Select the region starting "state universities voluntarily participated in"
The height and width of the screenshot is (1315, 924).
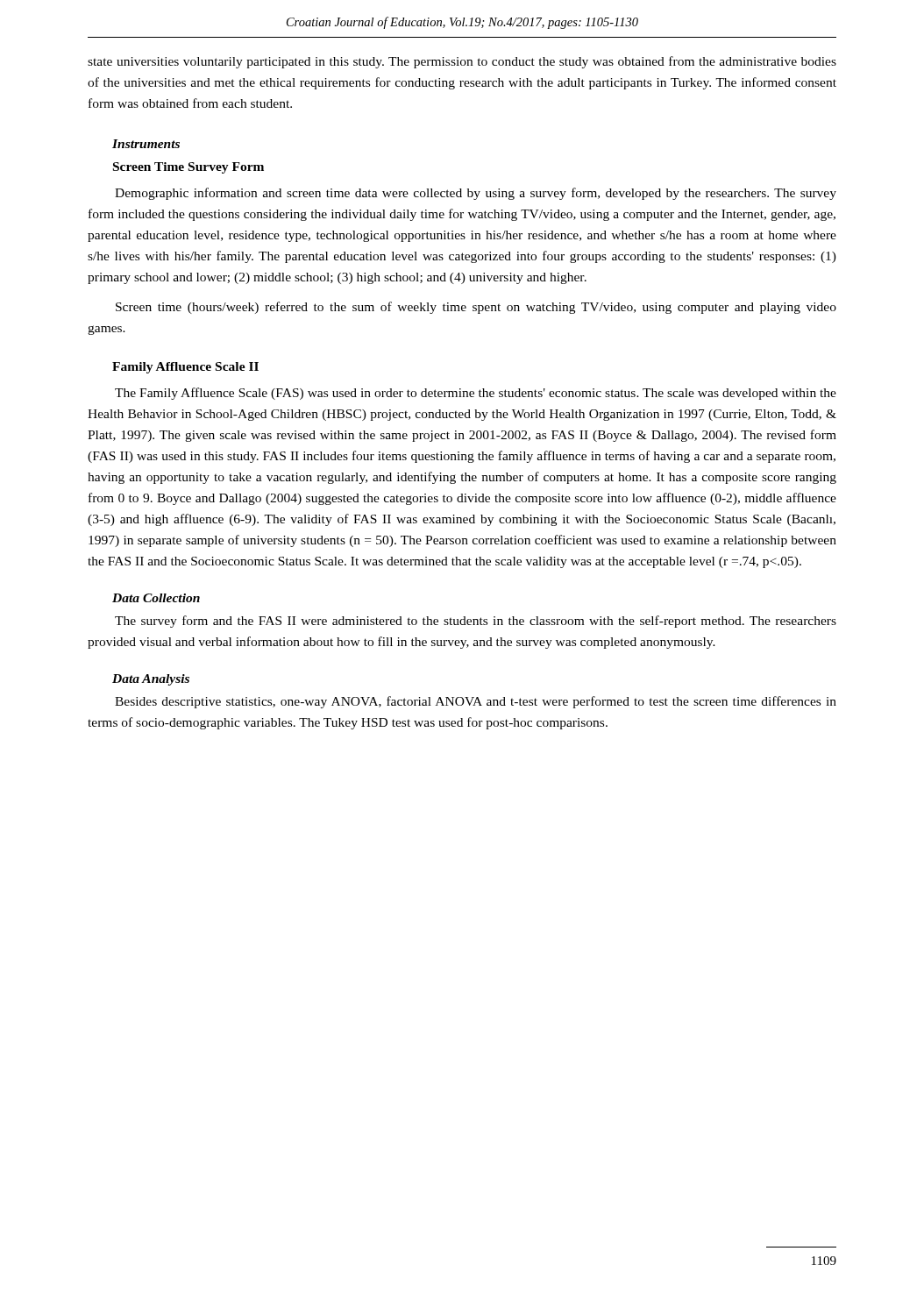(x=462, y=82)
